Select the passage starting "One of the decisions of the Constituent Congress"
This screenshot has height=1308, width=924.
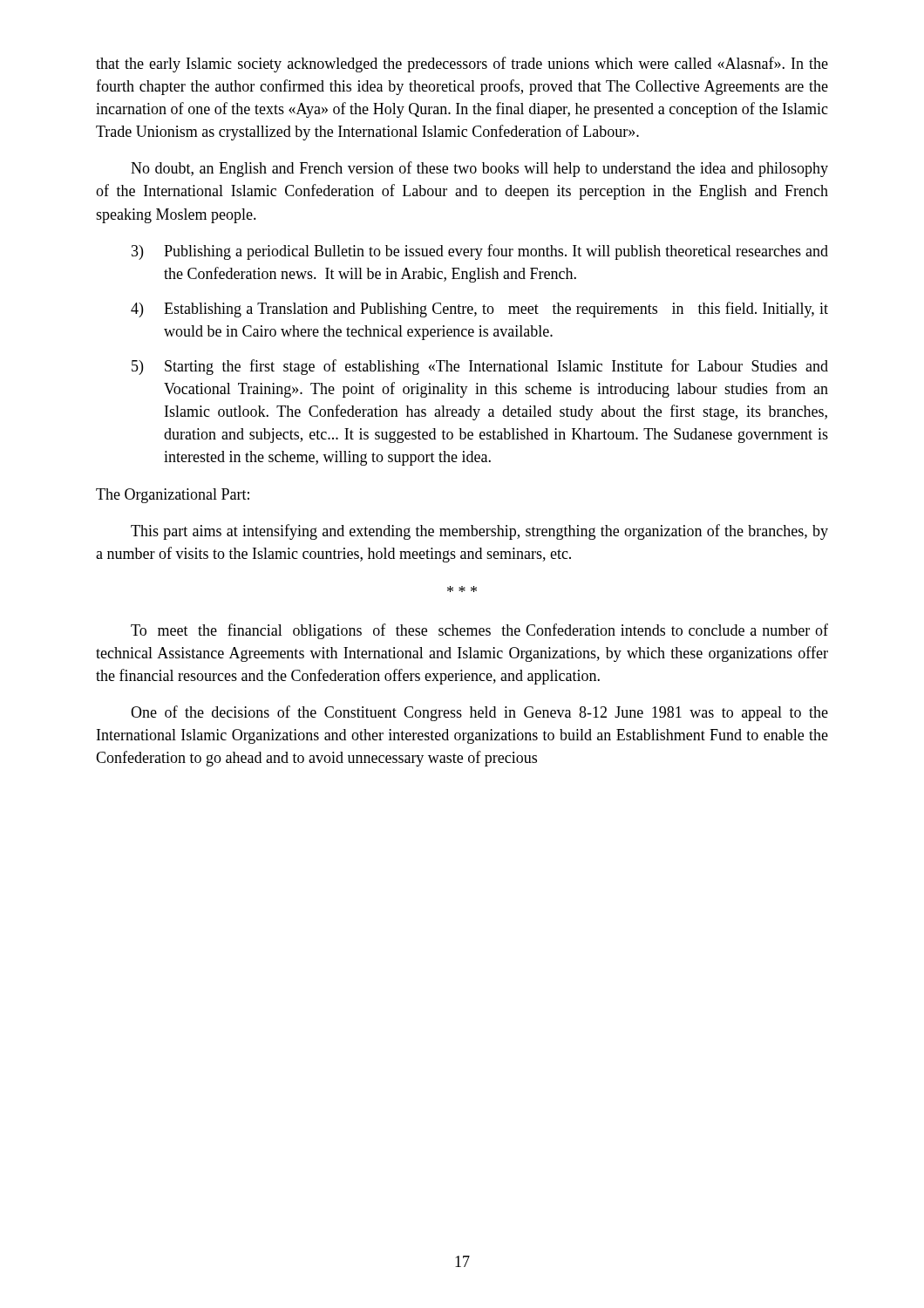pyautogui.click(x=462, y=735)
